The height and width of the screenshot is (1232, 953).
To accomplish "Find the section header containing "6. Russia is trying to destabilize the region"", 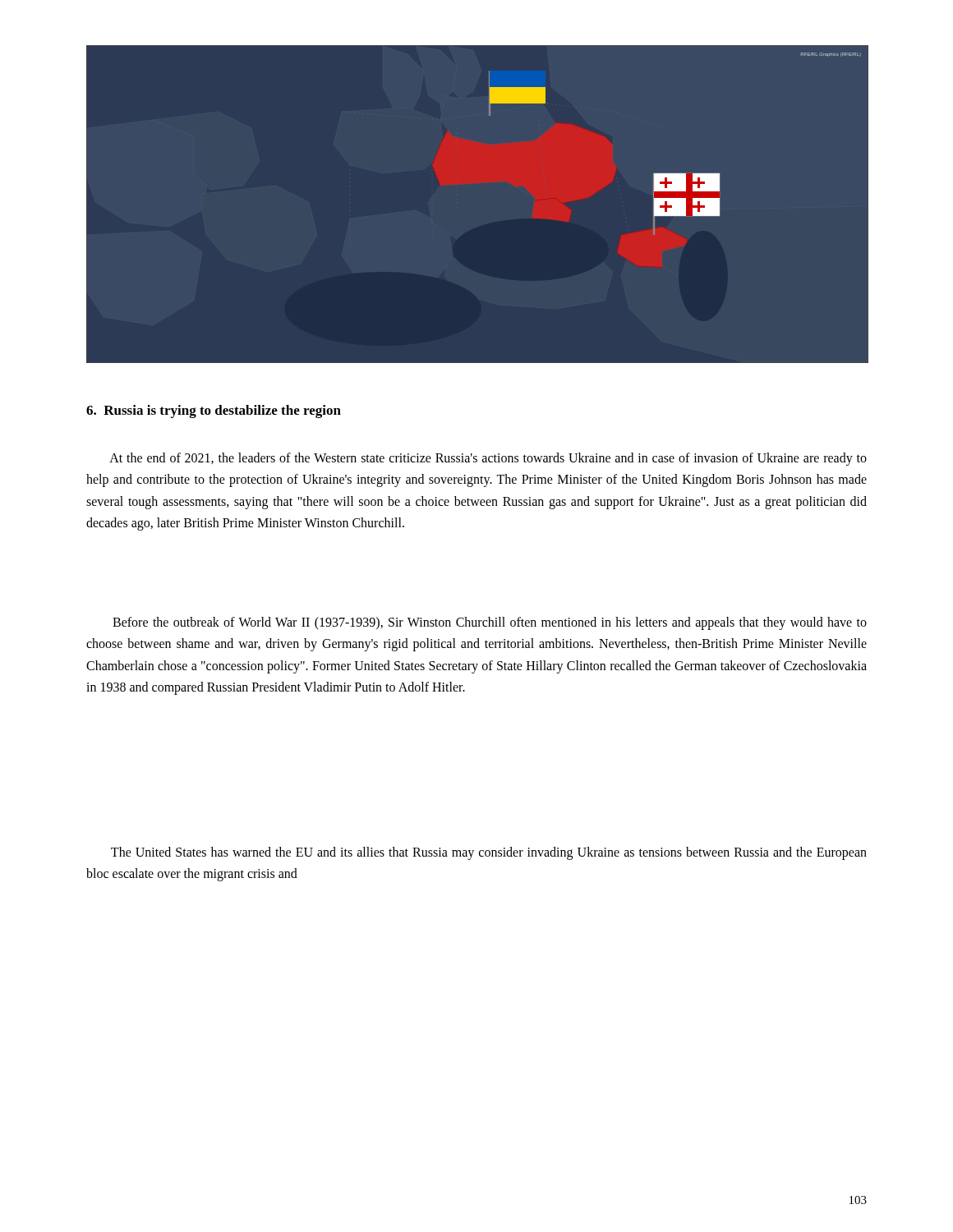I will point(214,410).
